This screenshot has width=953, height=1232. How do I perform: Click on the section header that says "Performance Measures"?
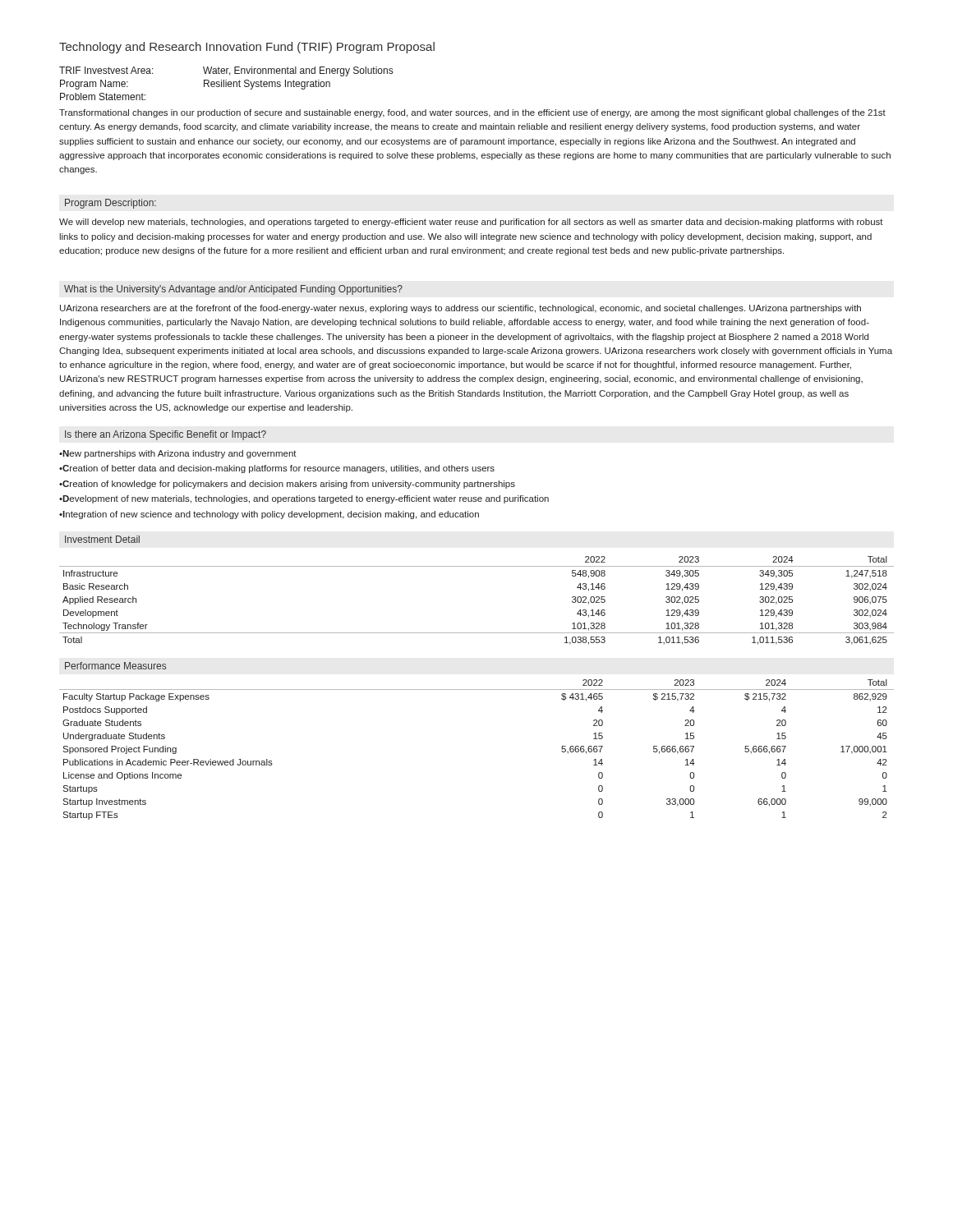coord(115,666)
